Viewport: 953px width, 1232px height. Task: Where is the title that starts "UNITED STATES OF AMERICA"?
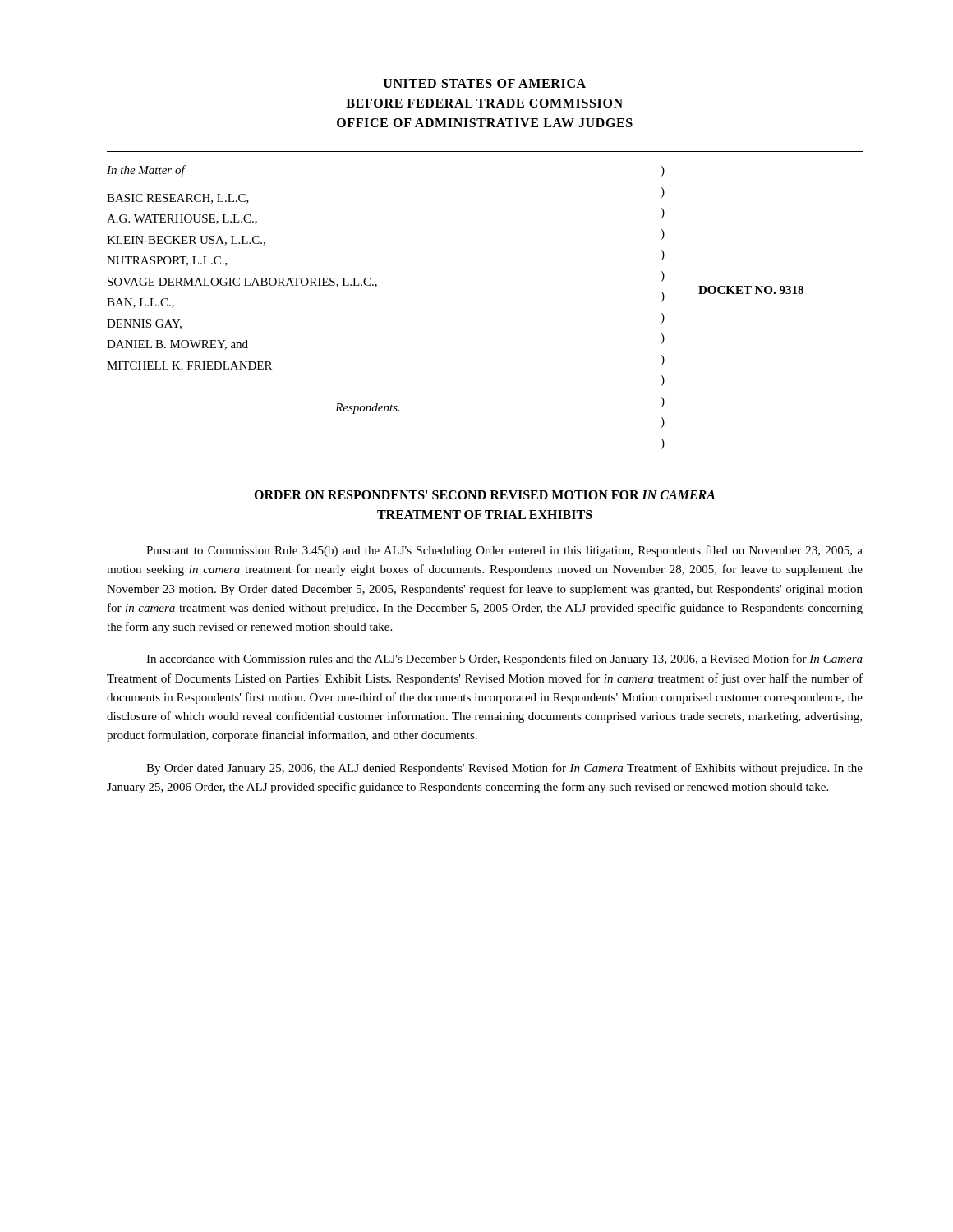[485, 103]
